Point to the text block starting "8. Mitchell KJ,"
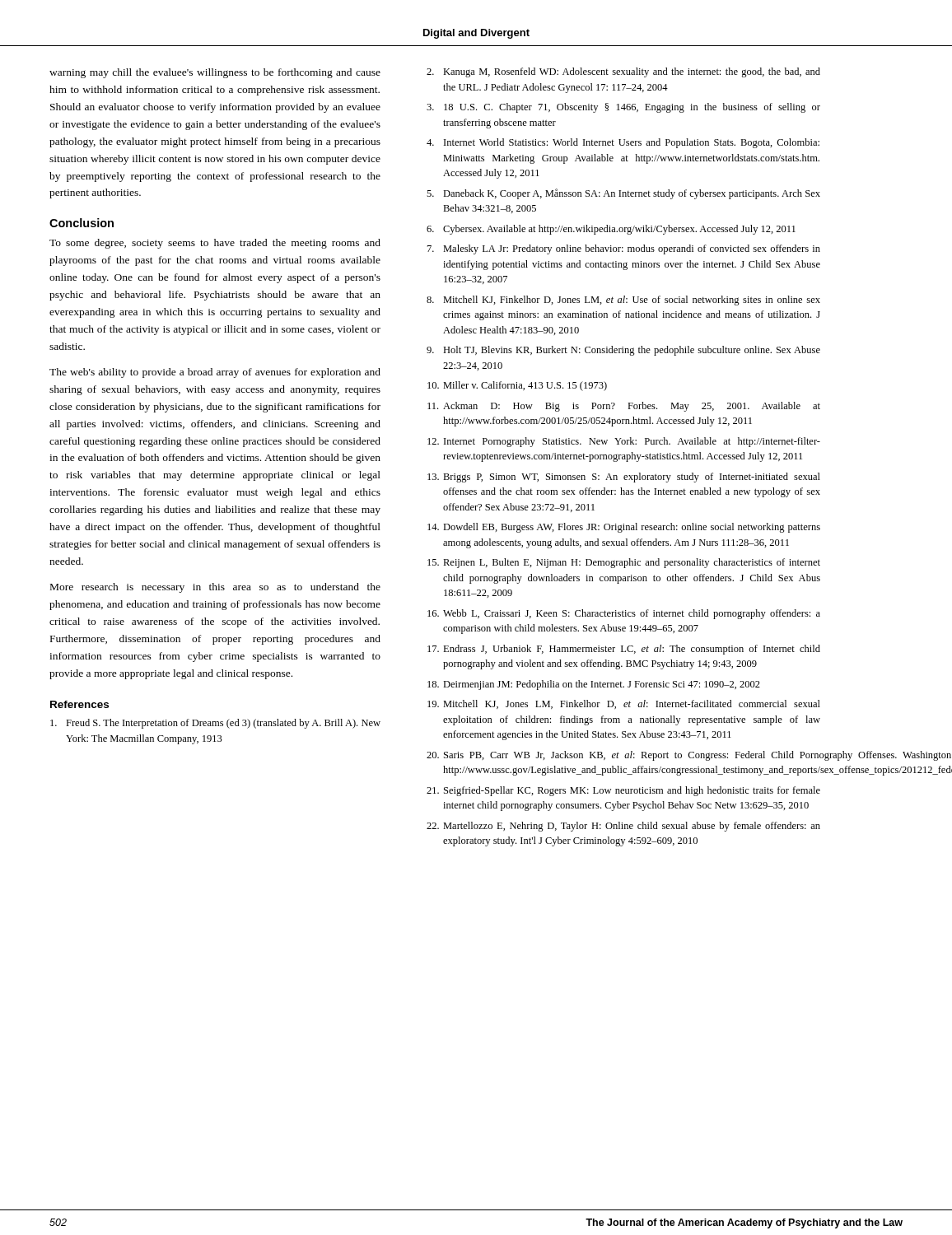This screenshot has width=952, height=1235. point(623,315)
